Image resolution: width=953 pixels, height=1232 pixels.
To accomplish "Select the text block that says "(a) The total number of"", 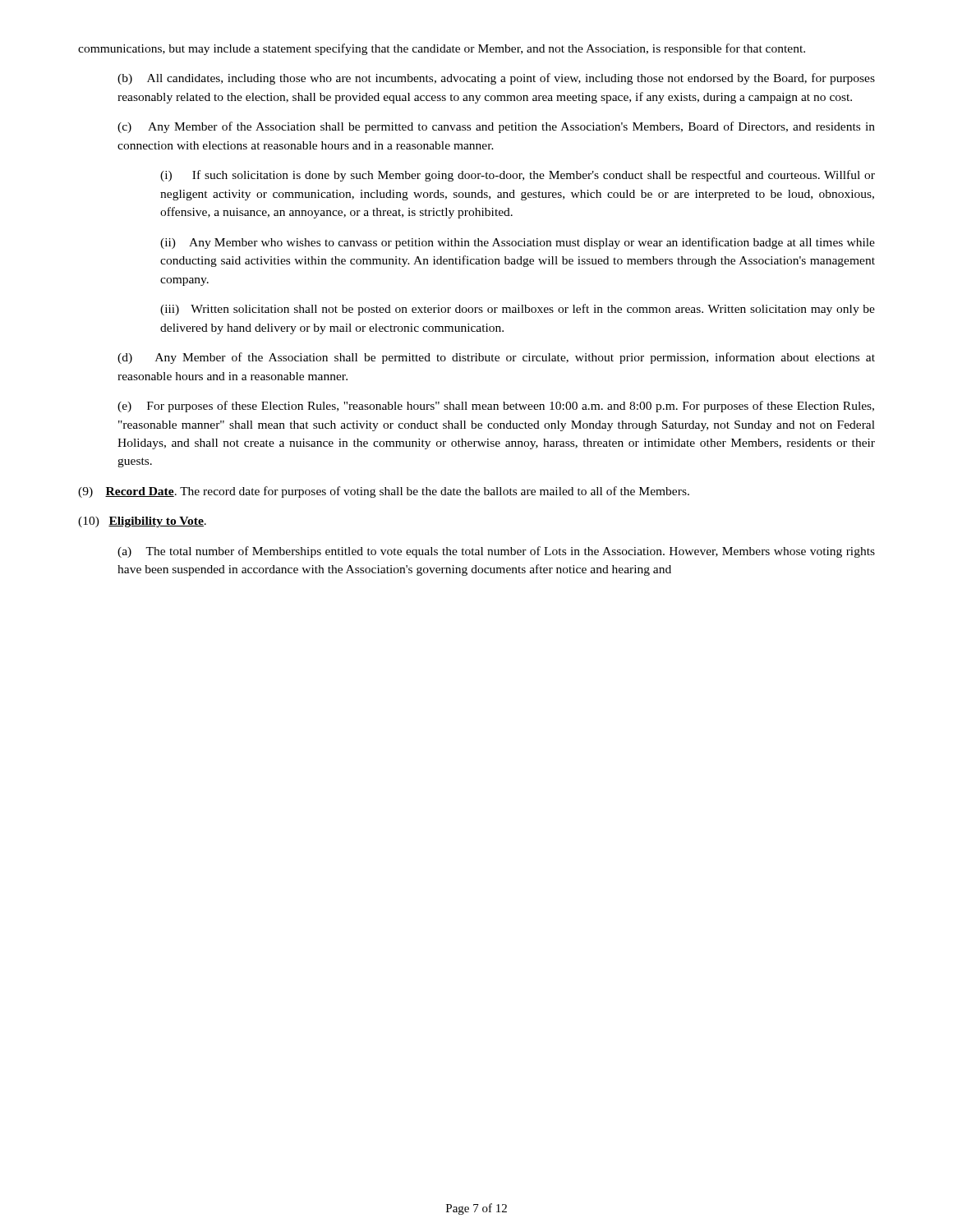I will pos(496,560).
